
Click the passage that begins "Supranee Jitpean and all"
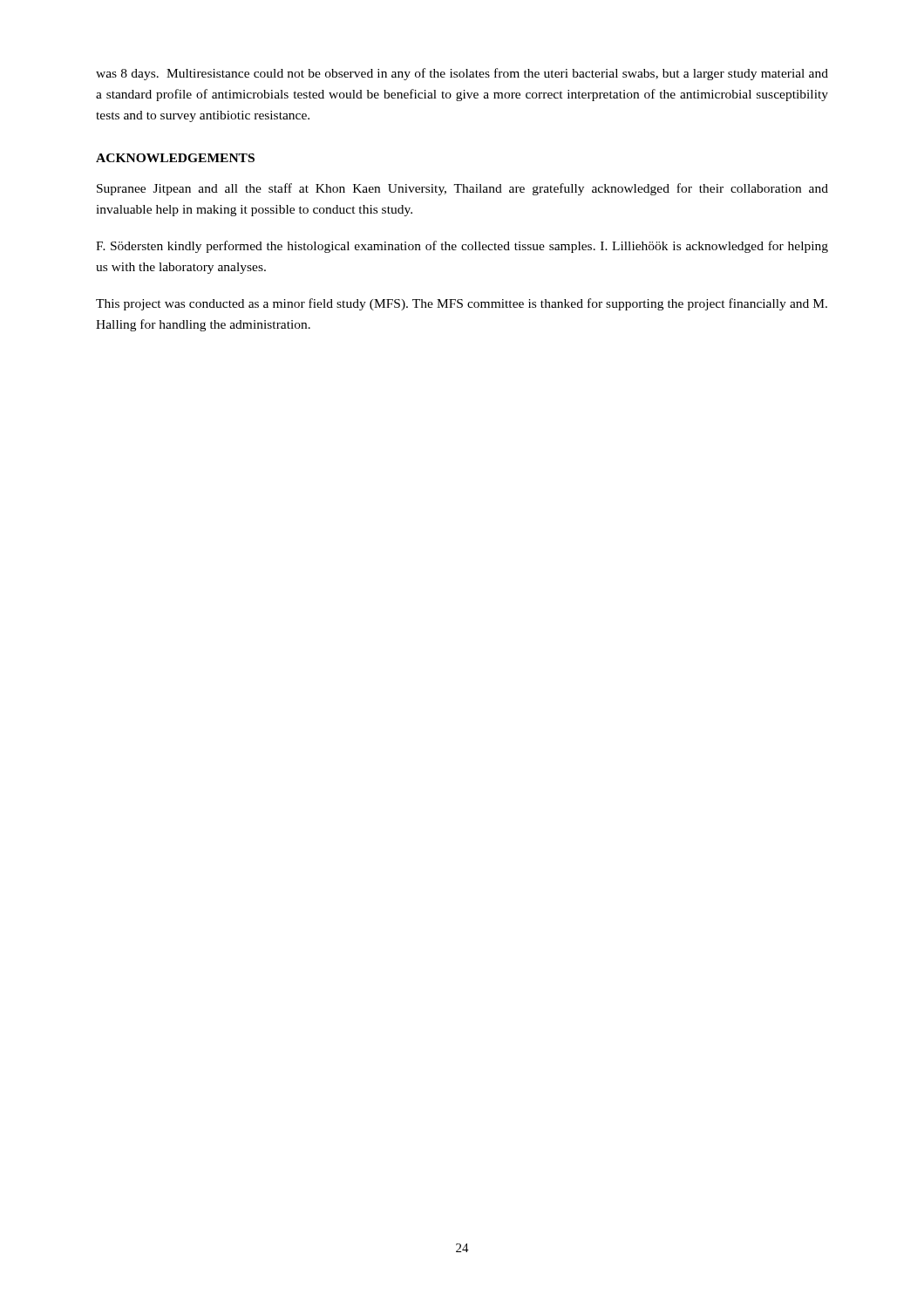coord(462,198)
